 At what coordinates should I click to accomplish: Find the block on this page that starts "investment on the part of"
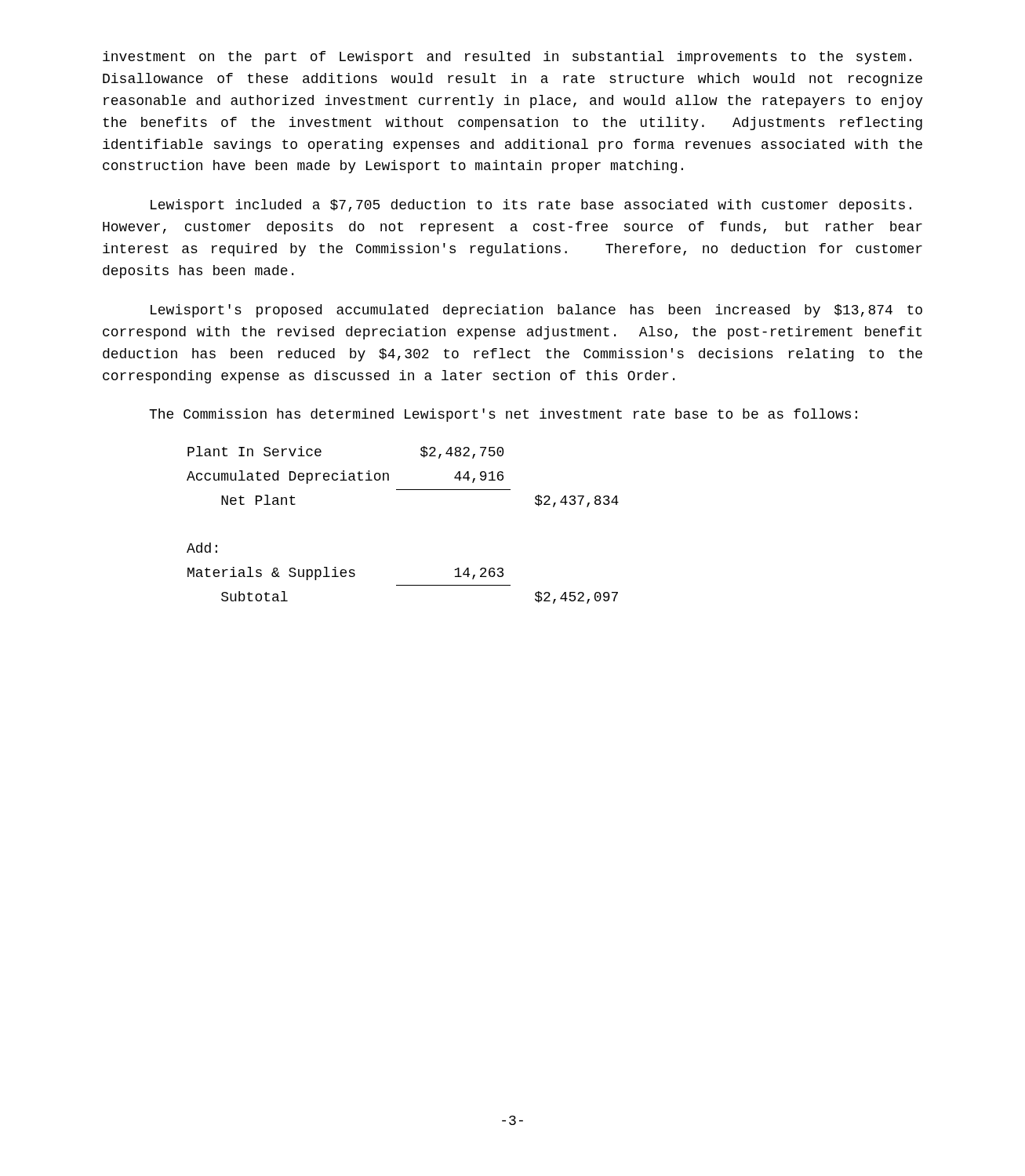pyautogui.click(x=512, y=112)
